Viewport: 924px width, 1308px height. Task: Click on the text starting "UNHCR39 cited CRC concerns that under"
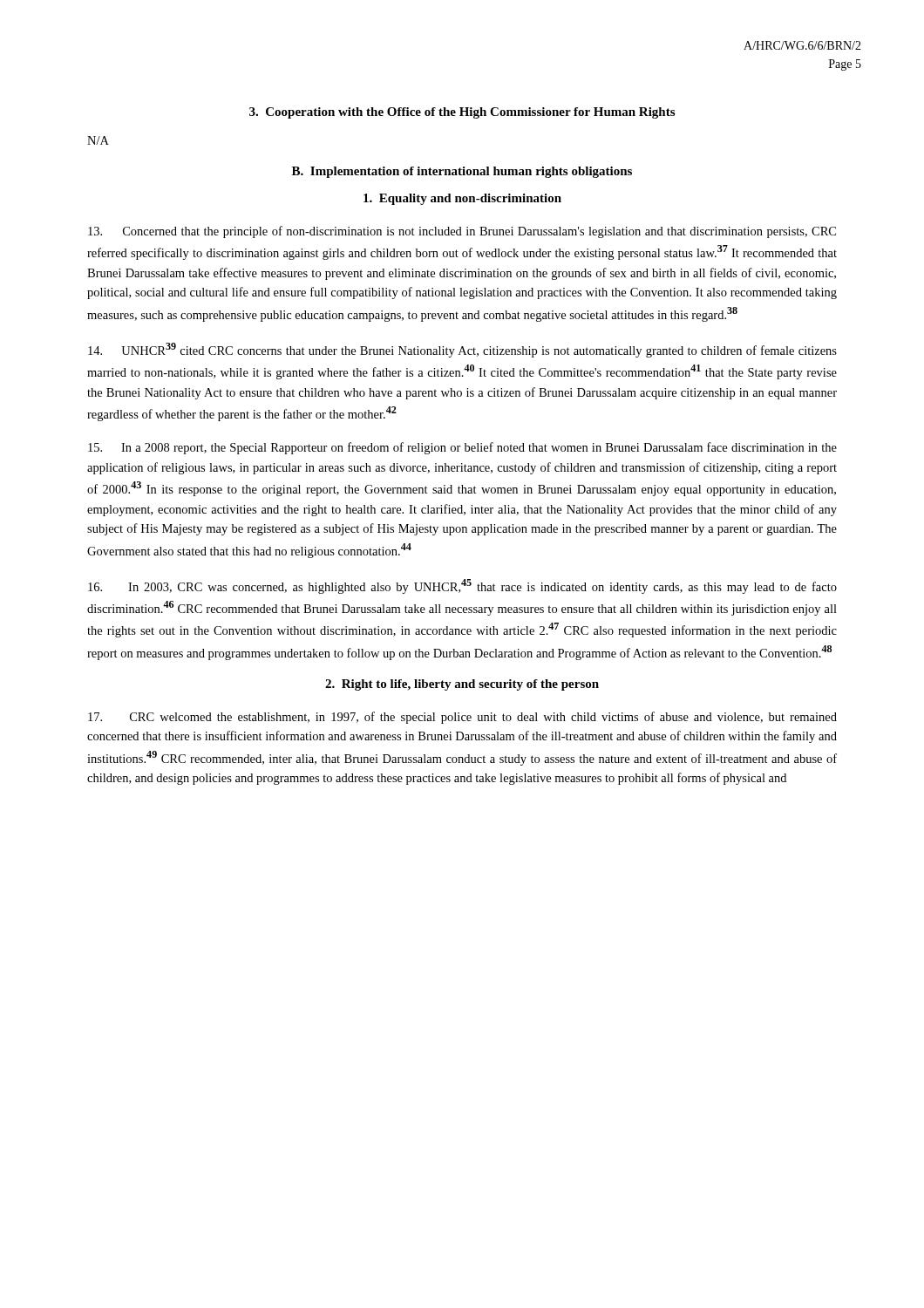pyautogui.click(x=462, y=381)
